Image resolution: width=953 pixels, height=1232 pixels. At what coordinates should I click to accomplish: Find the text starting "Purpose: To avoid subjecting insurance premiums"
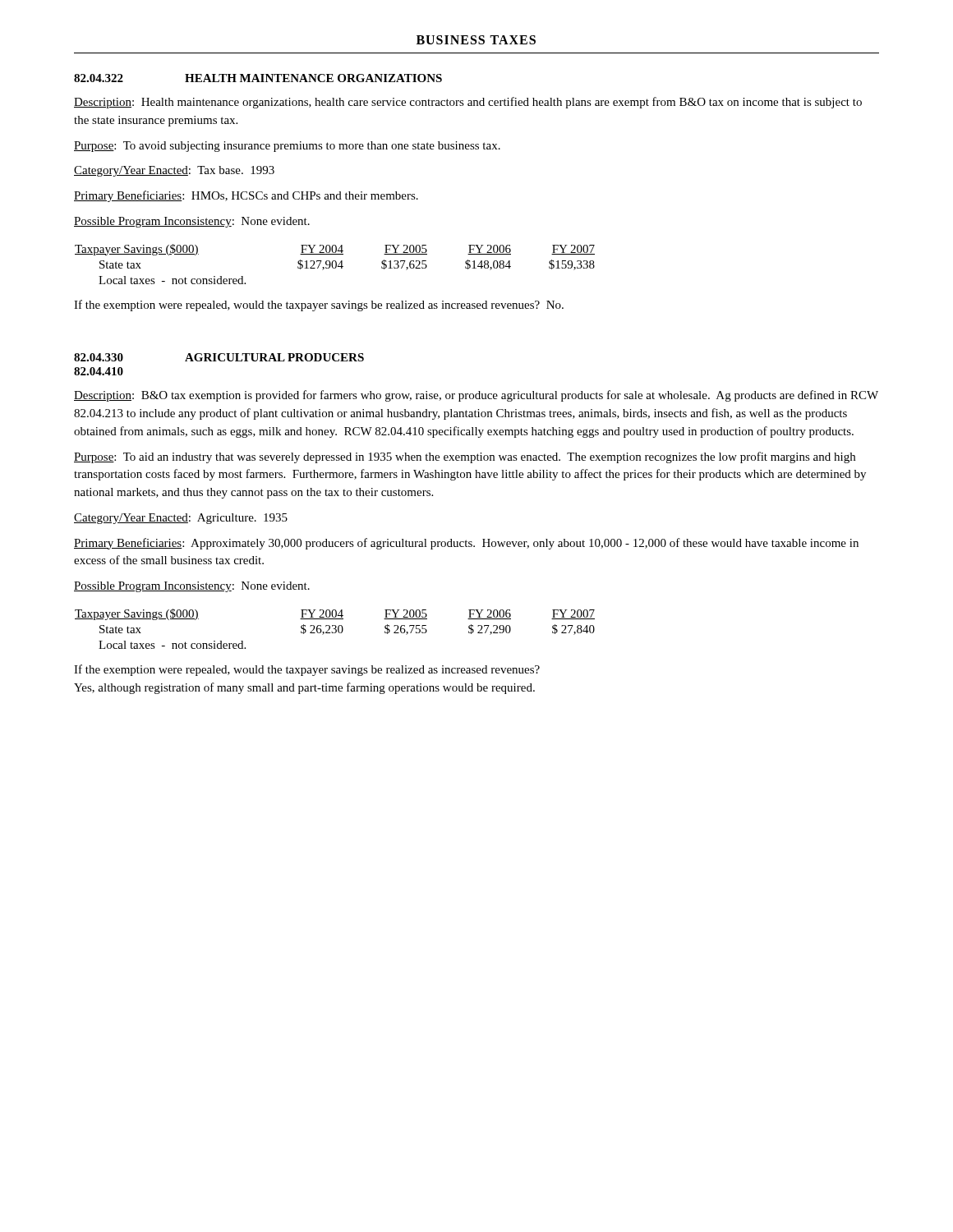pyautogui.click(x=287, y=145)
